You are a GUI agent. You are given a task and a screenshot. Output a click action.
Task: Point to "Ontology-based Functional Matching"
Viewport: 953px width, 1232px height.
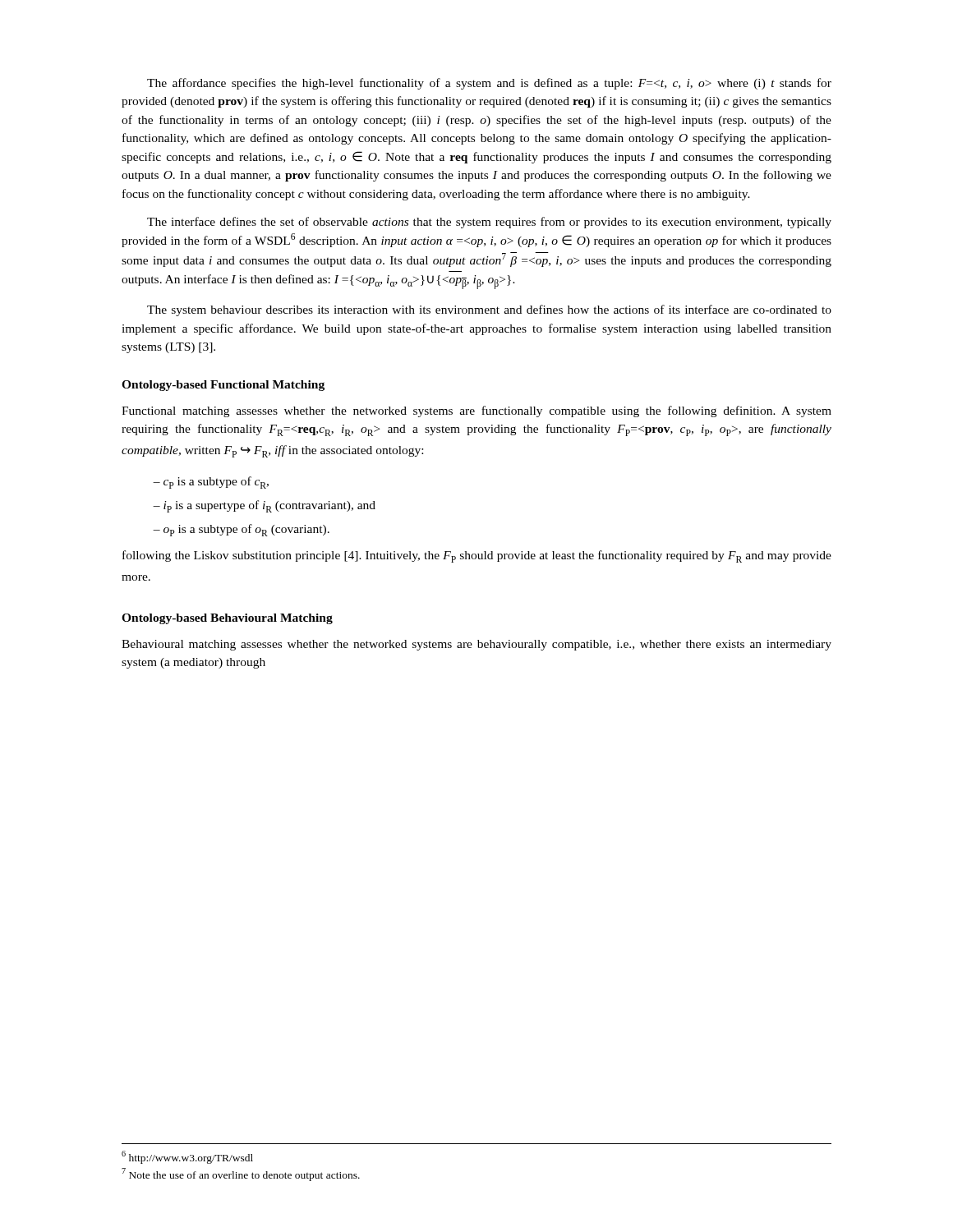point(223,386)
